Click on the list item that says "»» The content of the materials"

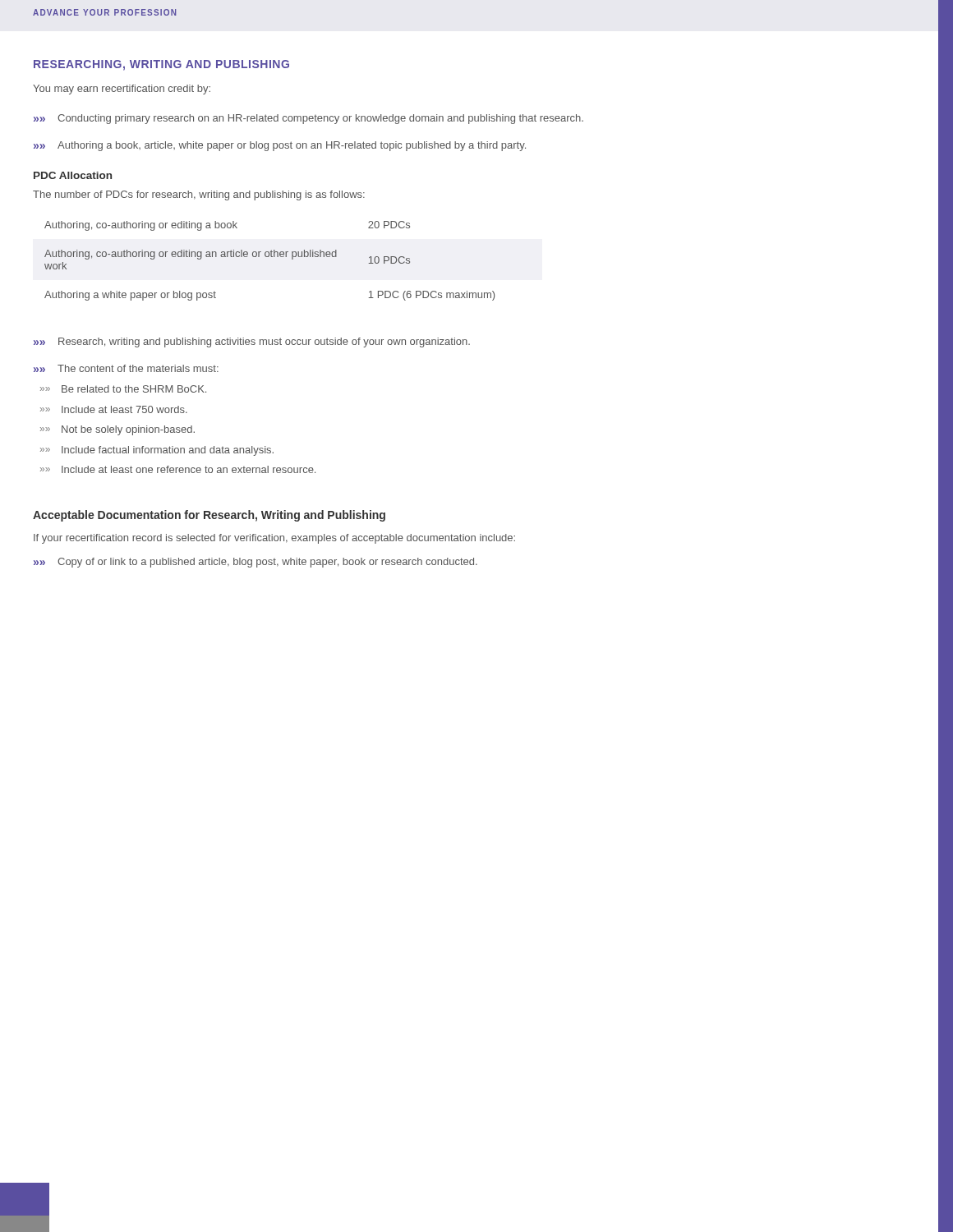126,368
